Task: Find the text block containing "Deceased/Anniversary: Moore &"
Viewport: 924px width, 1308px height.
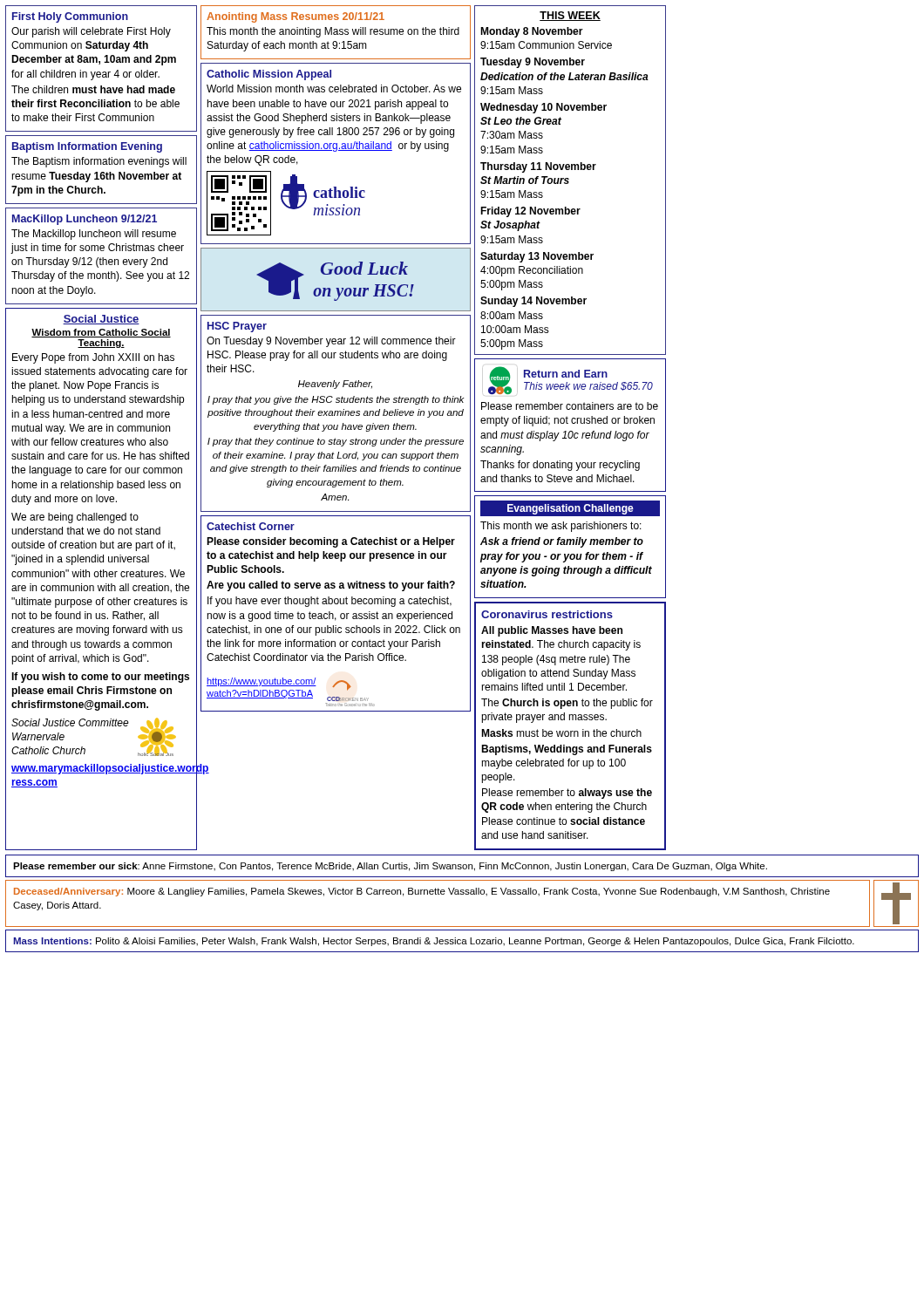Action: point(422,898)
